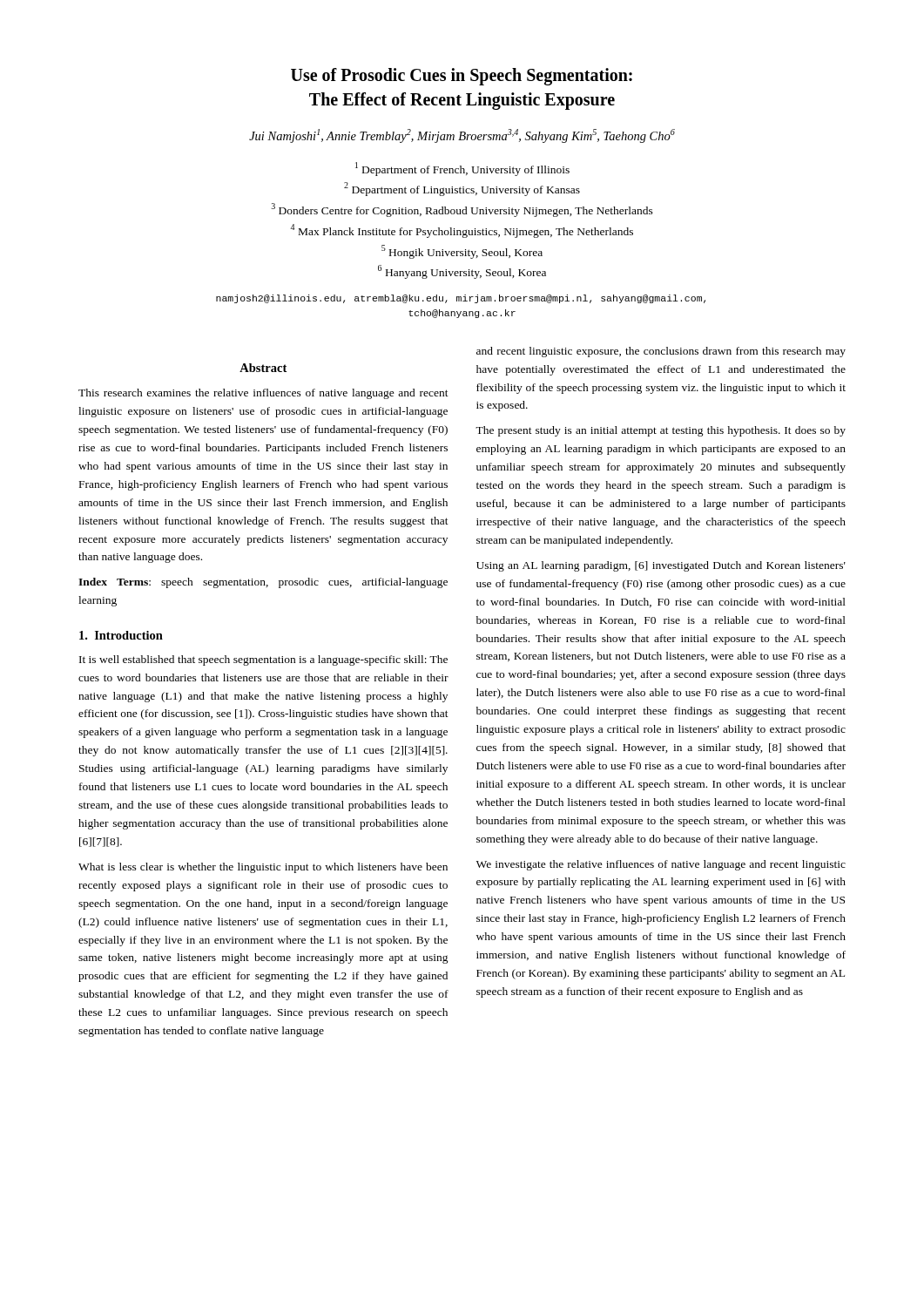
Task: Where is the passage that starts "We investigate the relative influences"?
Action: [x=661, y=927]
